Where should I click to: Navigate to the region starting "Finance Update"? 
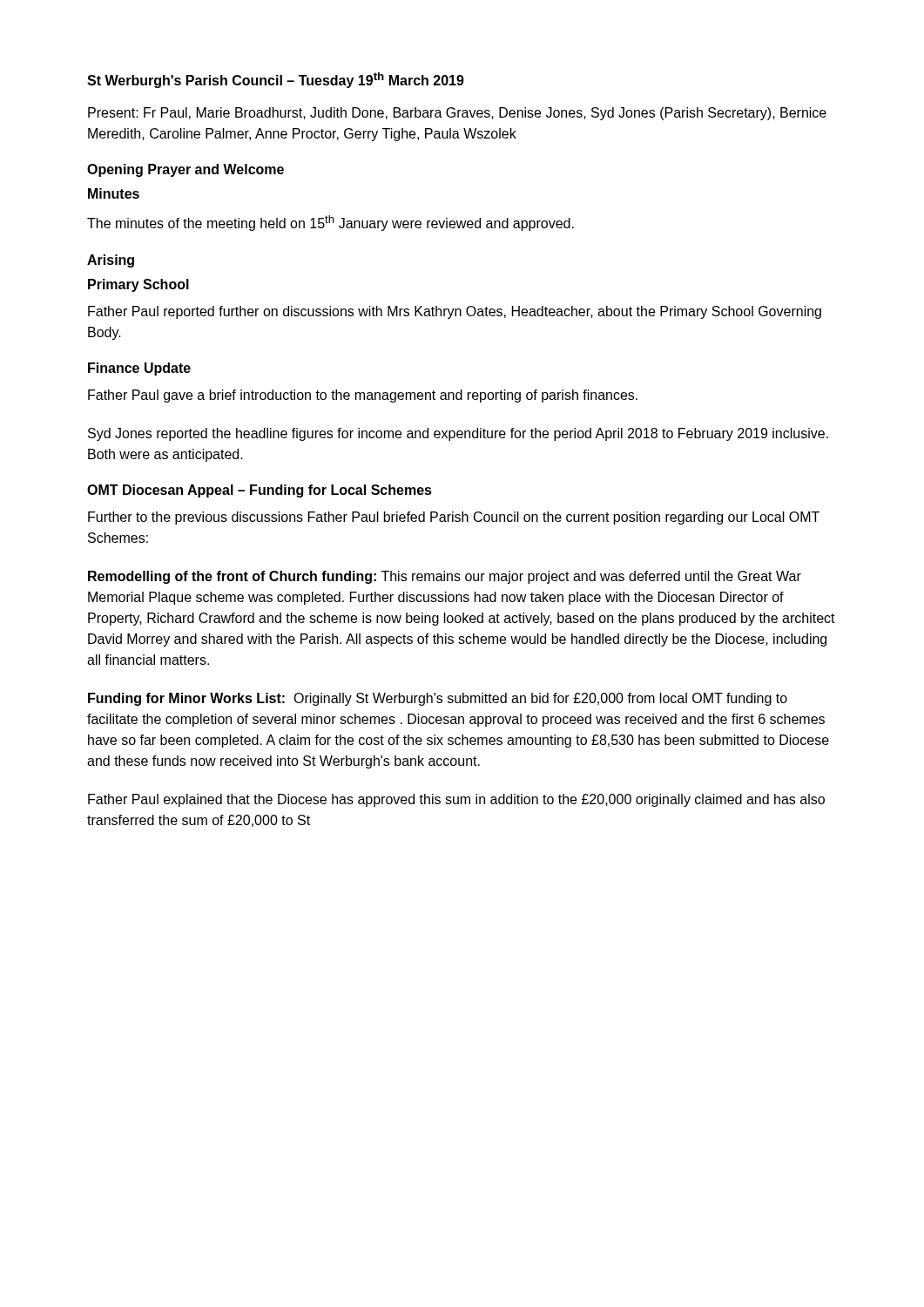pos(139,368)
